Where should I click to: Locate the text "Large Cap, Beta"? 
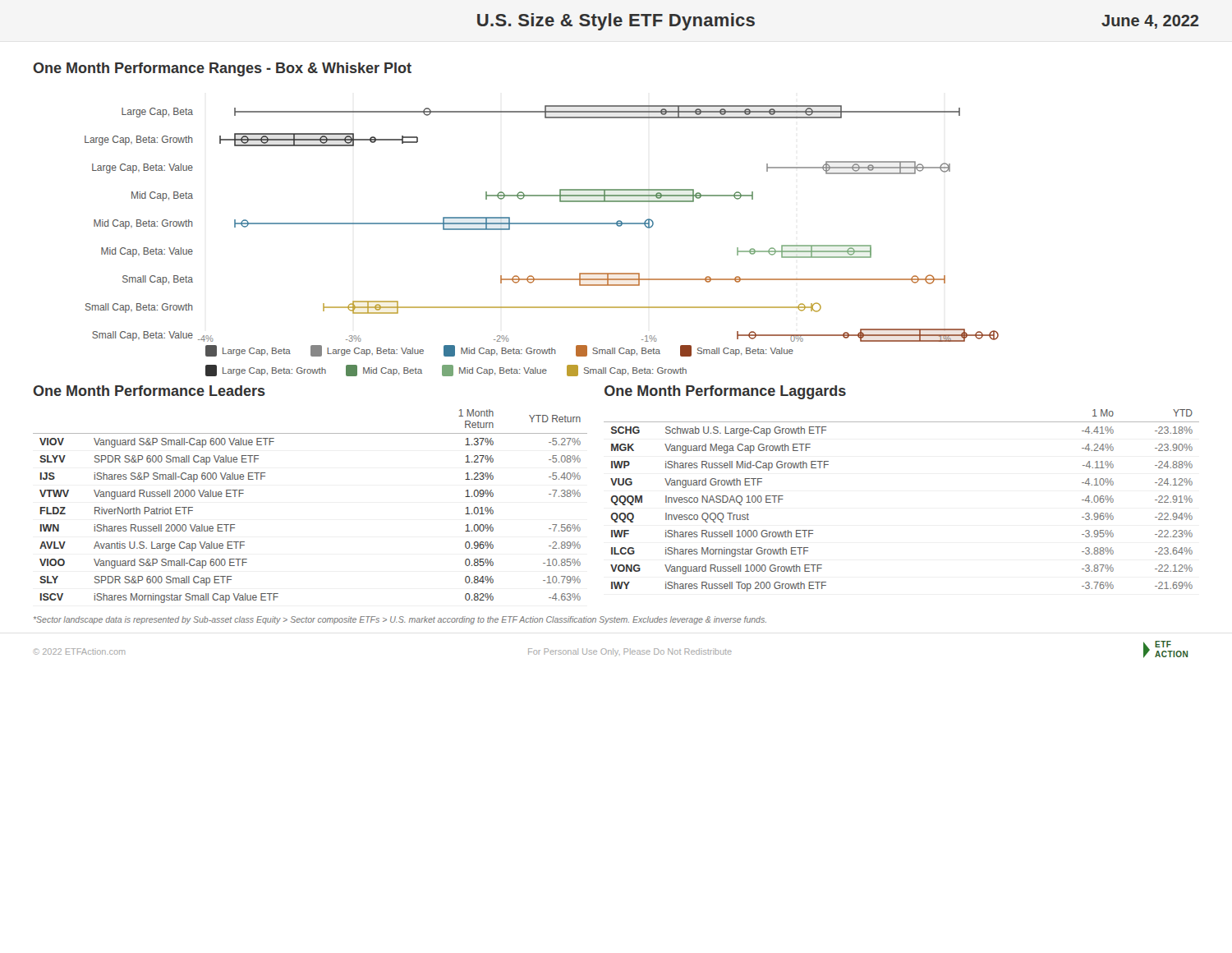pos(248,351)
